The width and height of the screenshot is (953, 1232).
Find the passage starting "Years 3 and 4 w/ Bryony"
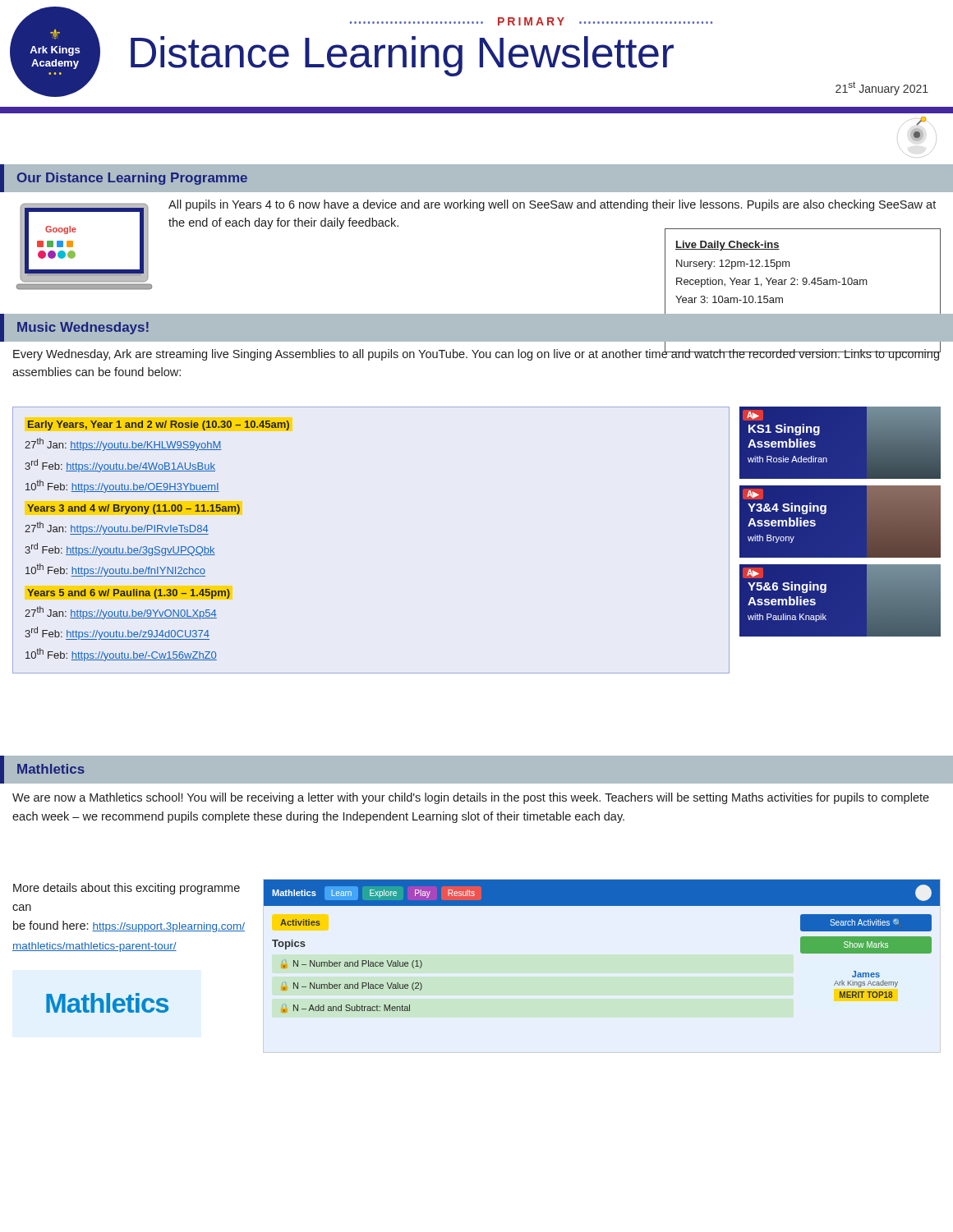click(x=134, y=539)
